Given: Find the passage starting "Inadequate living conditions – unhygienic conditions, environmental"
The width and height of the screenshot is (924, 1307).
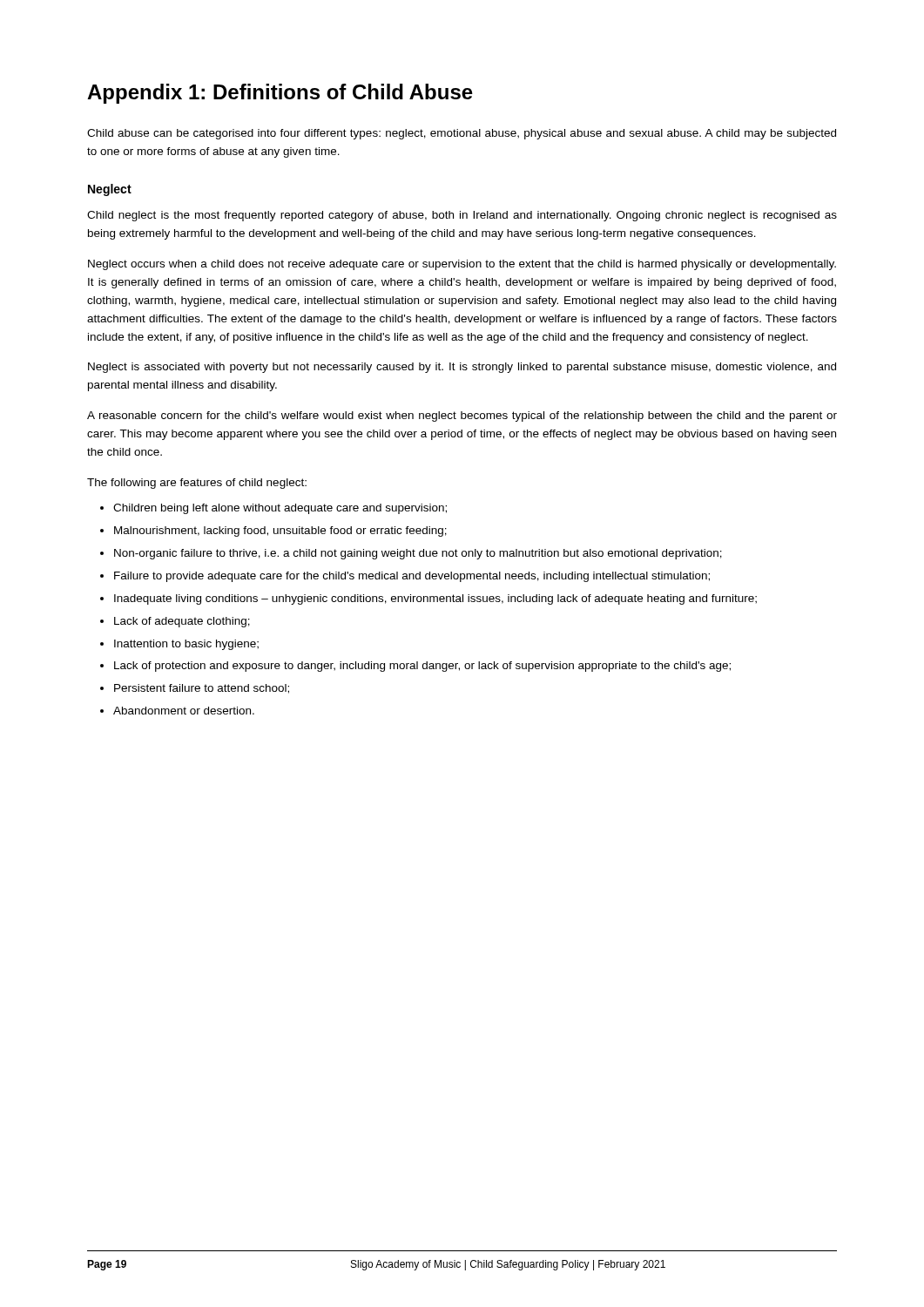Looking at the screenshot, I should coord(435,598).
